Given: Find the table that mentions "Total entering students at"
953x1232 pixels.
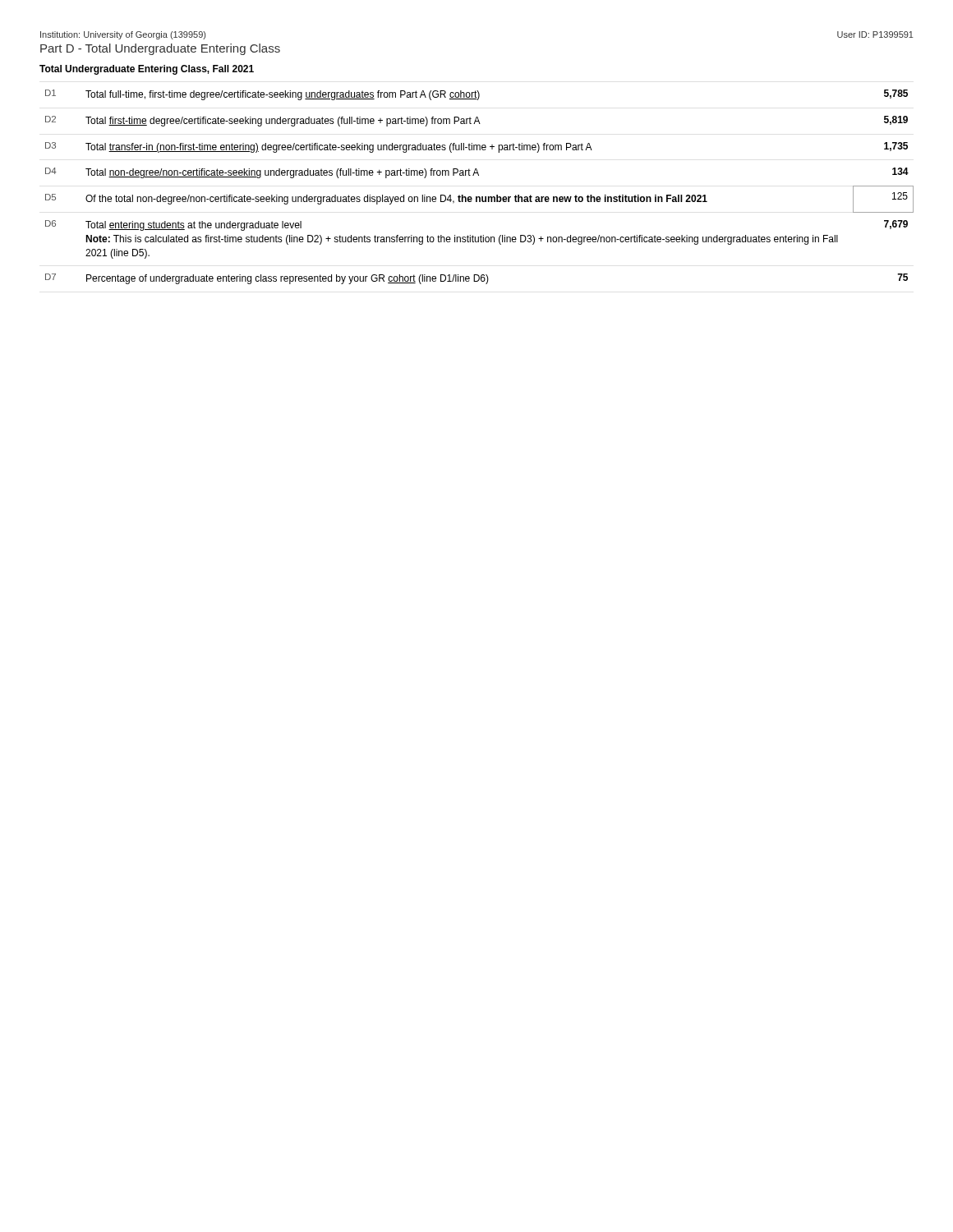Looking at the screenshot, I should pyautogui.click(x=476, y=187).
